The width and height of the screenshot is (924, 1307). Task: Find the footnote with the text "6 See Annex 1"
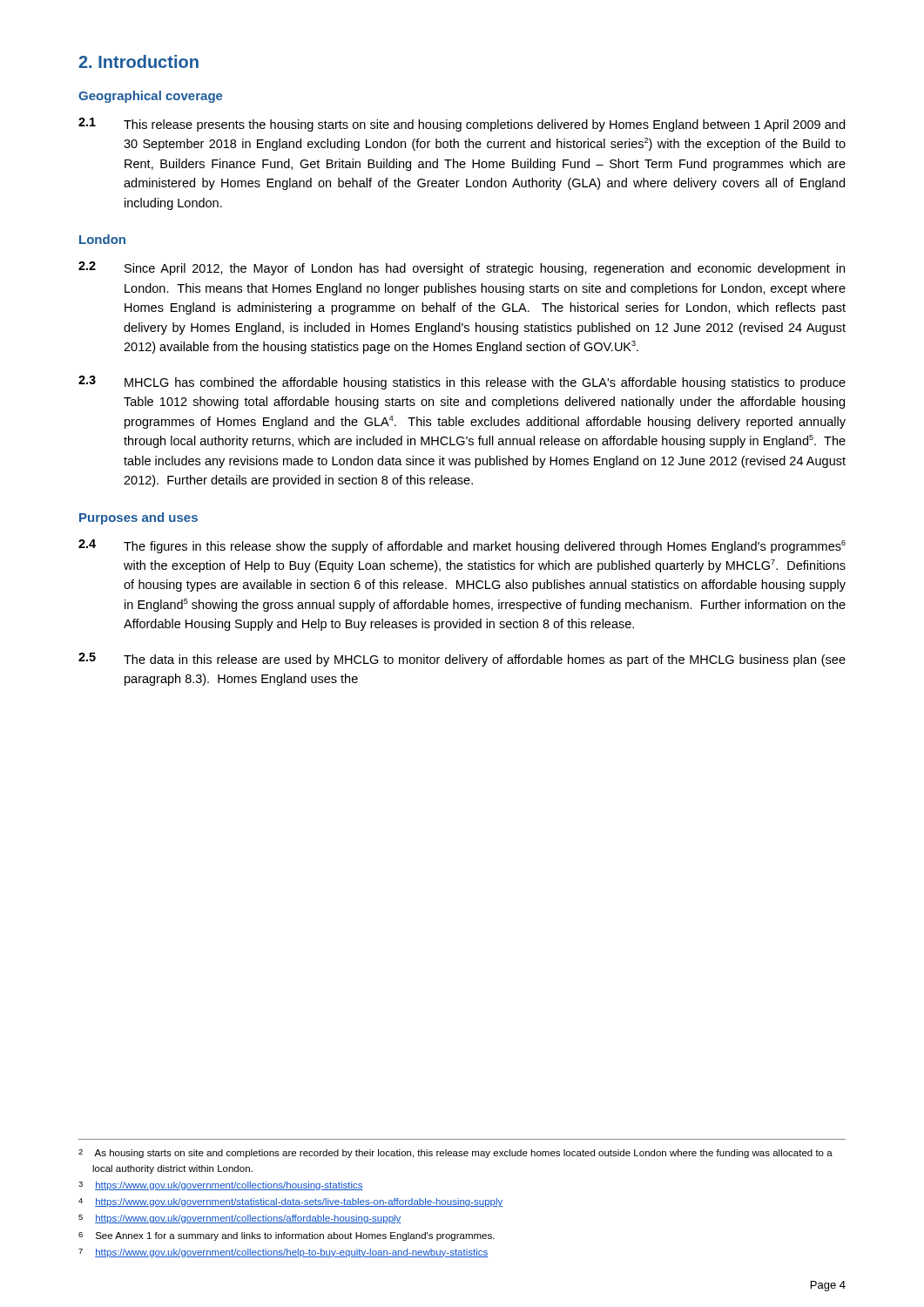[x=462, y=1236]
